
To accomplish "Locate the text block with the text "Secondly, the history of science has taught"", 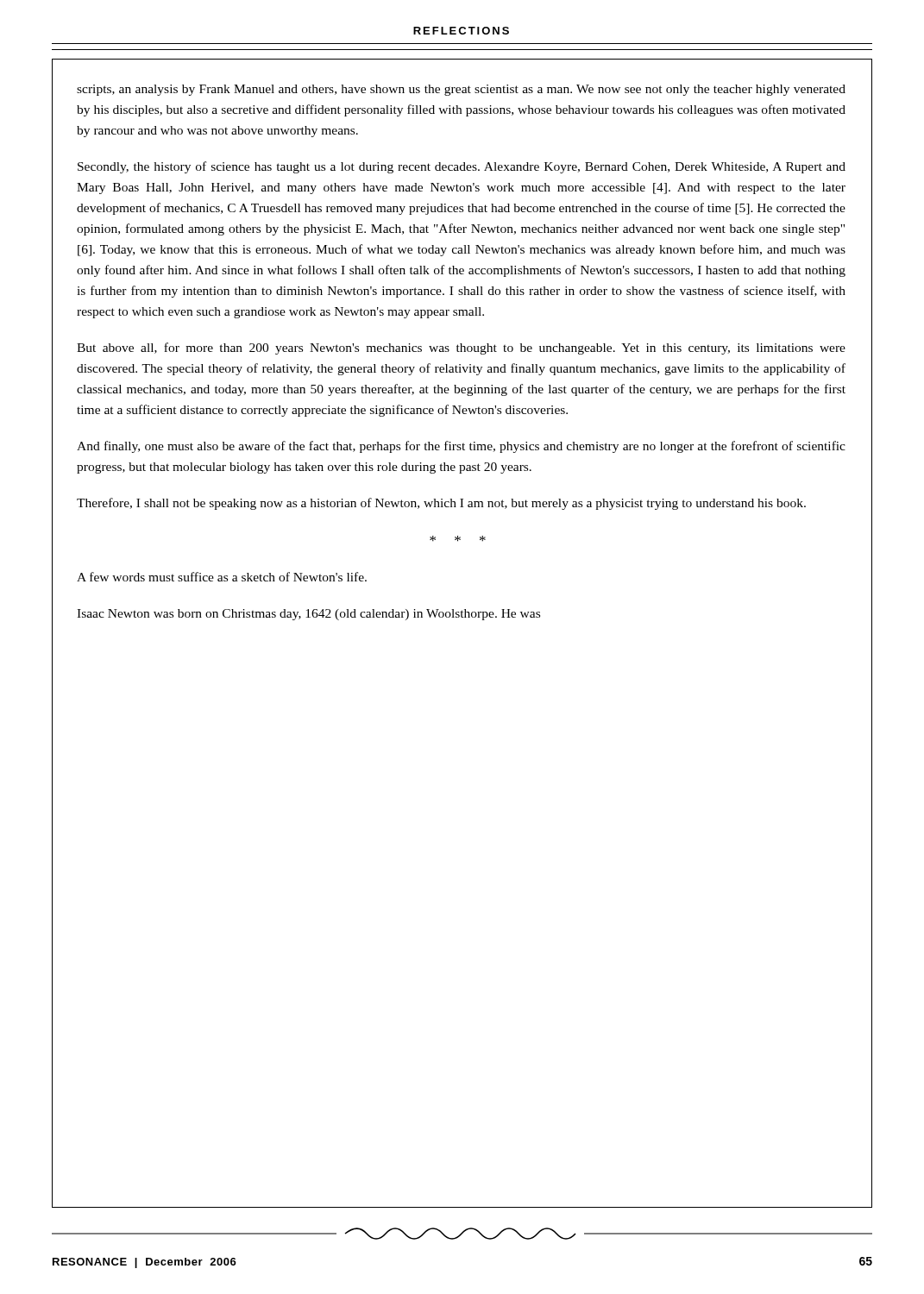I will point(461,239).
